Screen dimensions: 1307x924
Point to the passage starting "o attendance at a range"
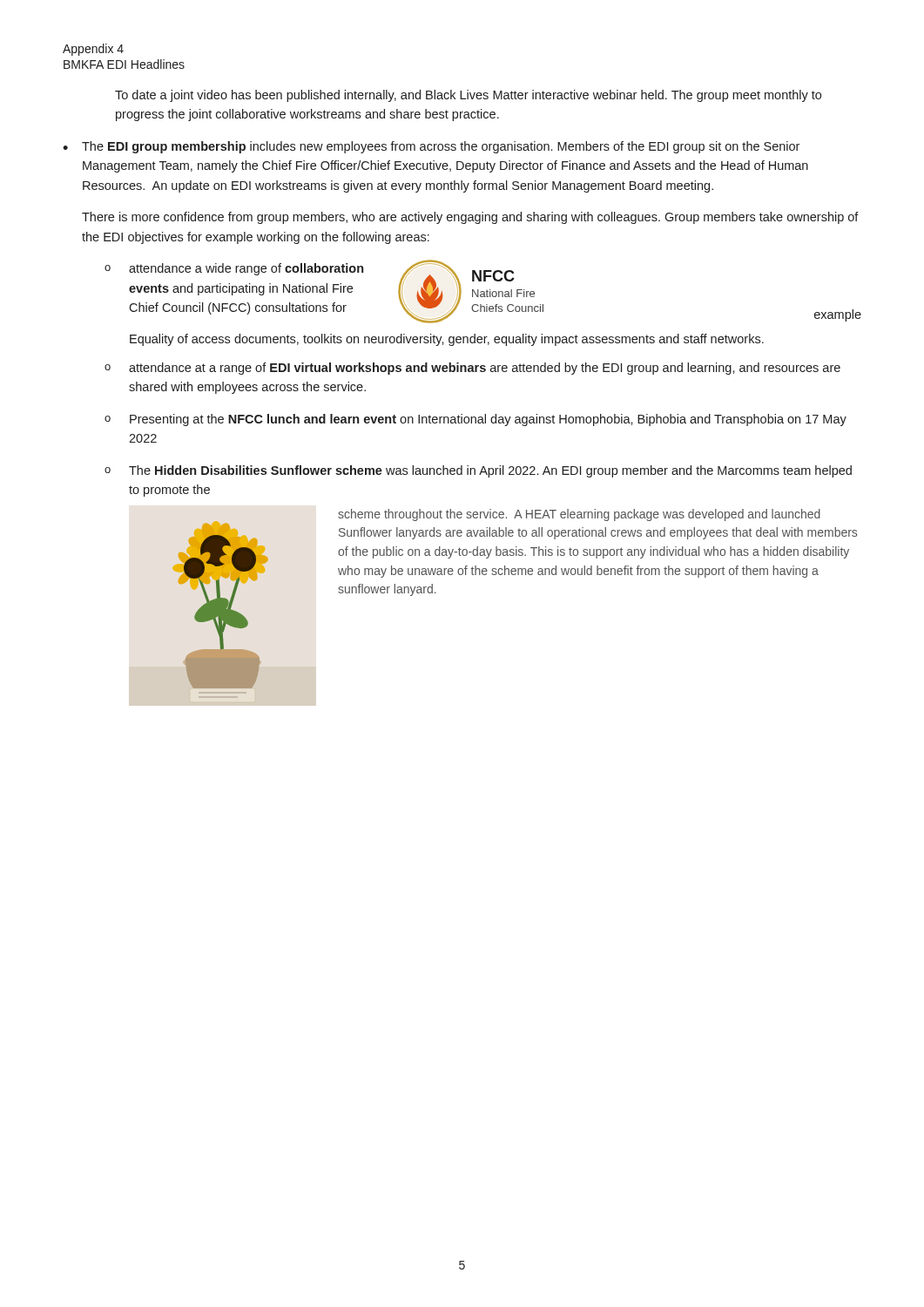[483, 377]
